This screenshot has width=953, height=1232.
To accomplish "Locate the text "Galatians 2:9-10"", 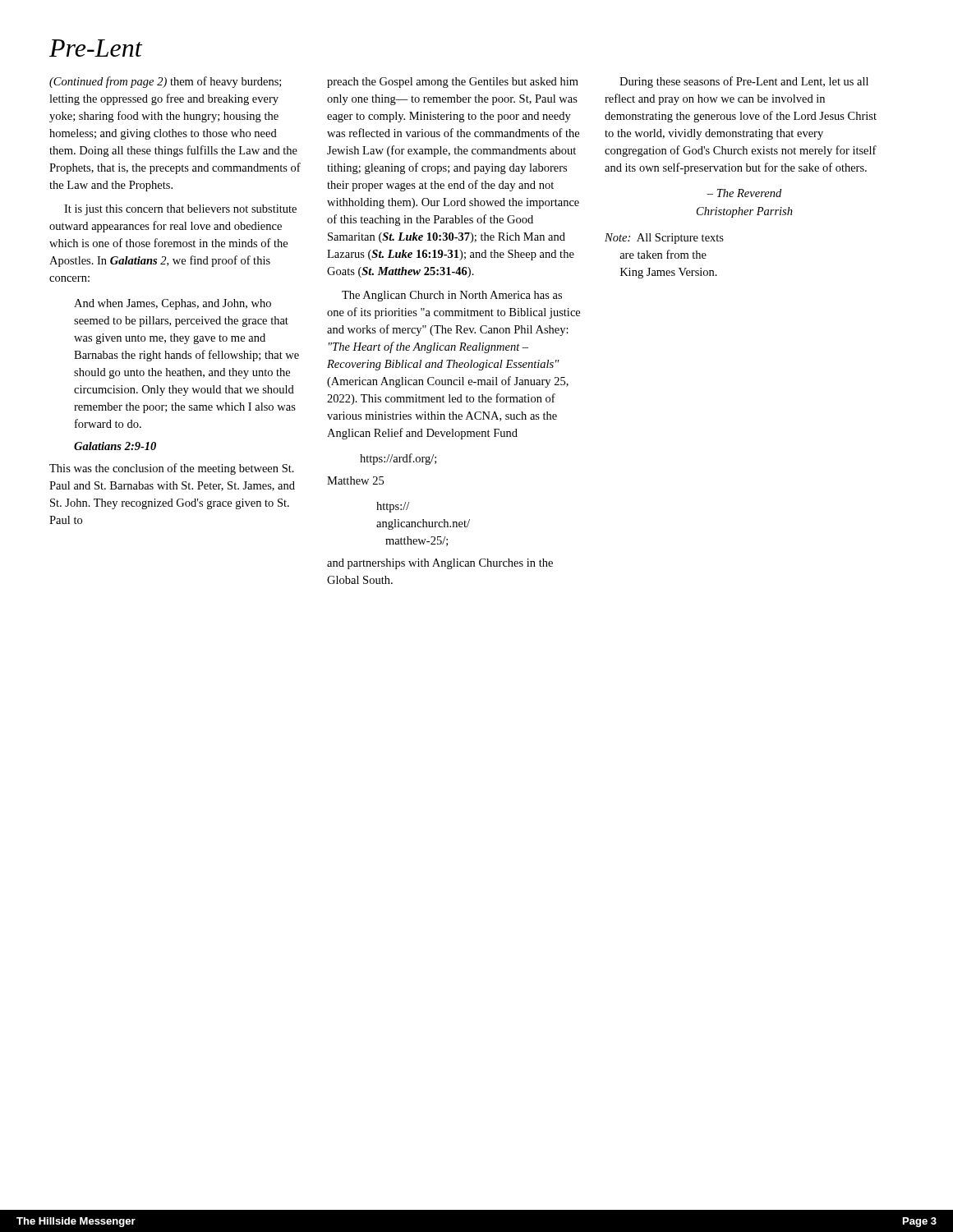I will (x=115, y=446).
